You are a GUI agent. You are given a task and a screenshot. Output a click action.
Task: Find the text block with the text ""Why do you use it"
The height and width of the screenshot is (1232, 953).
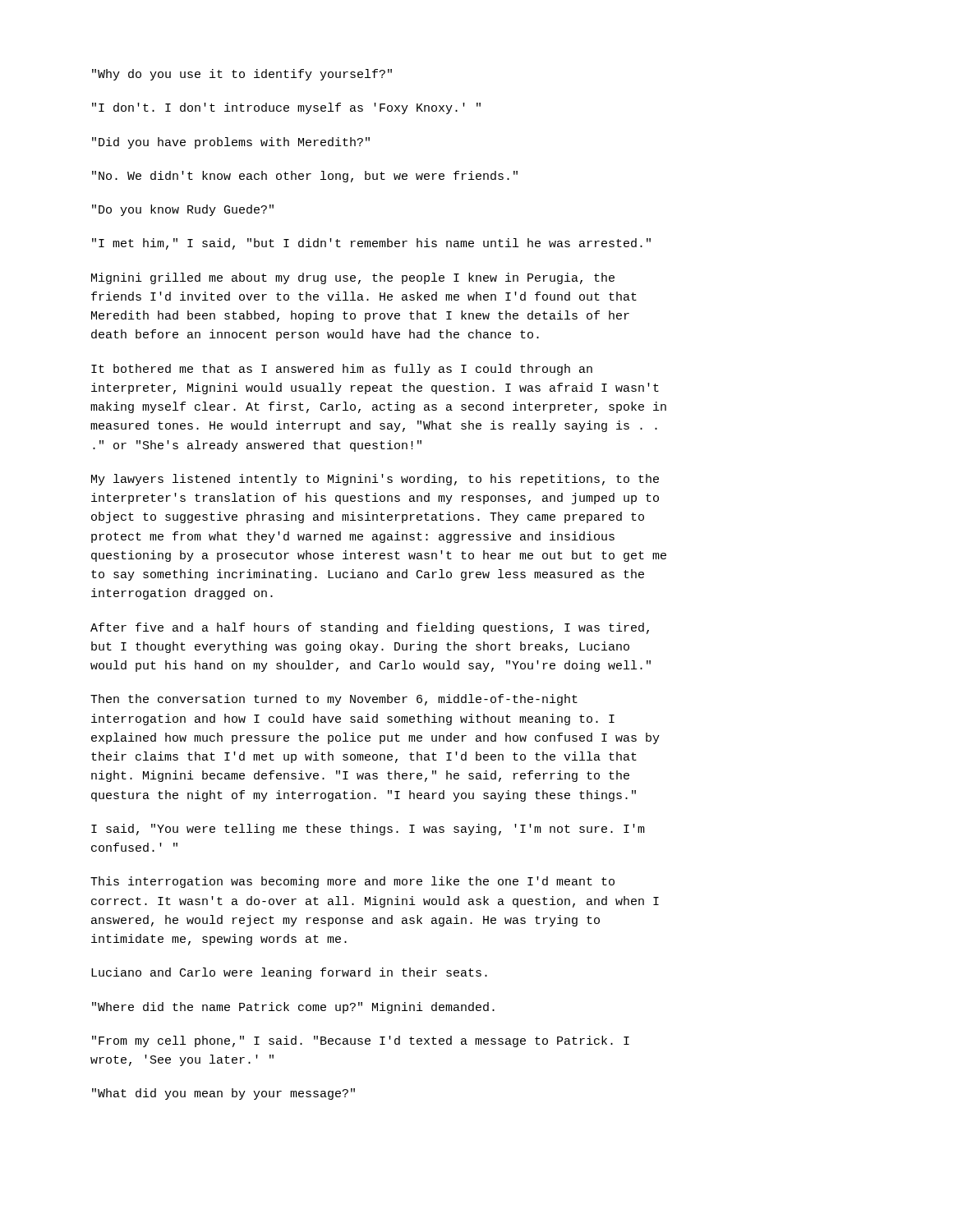[242, 75]
